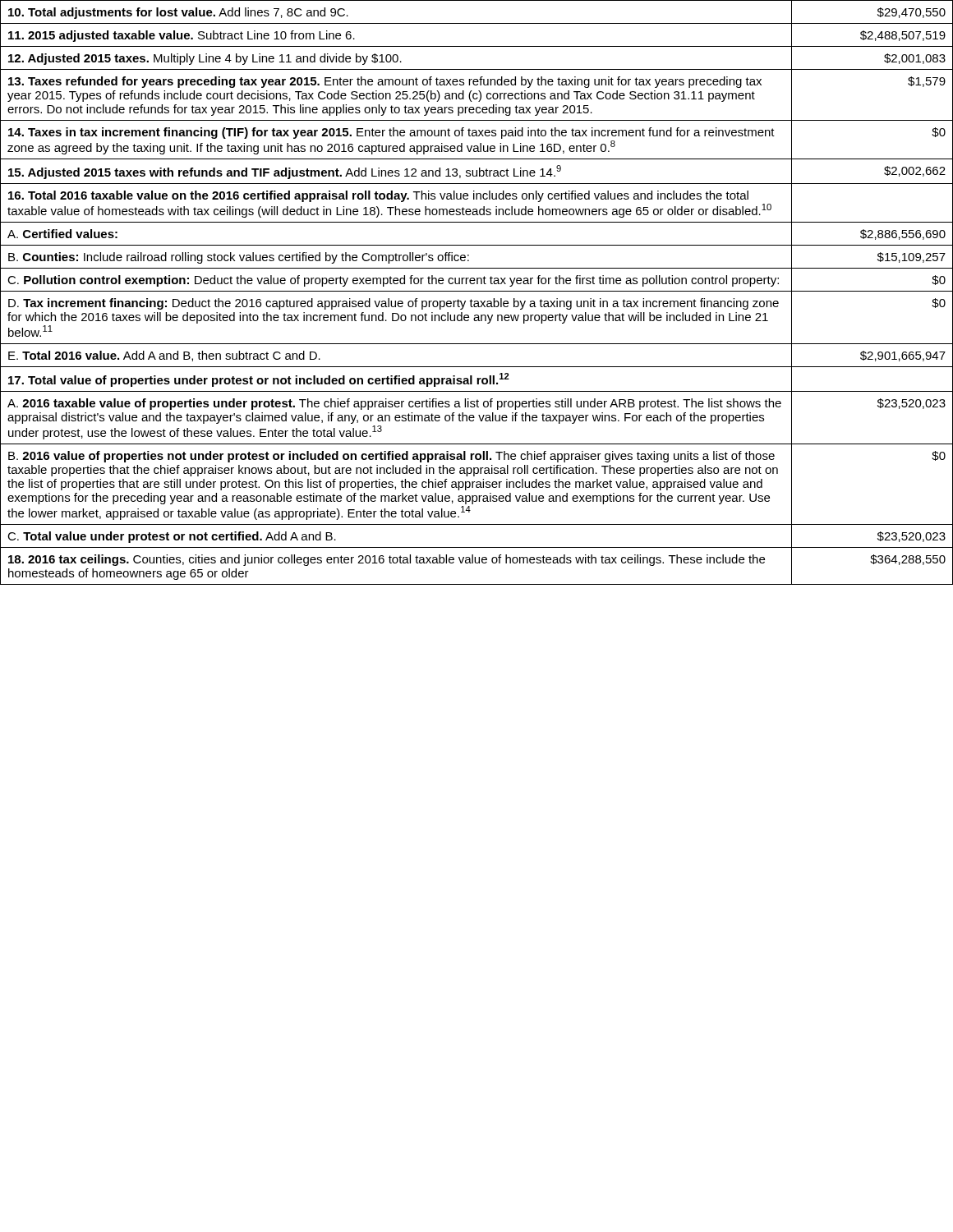
Task: Select the list item that says "11. 2015 adjusted taxable value. Subtract"
Action: point(181,35)
